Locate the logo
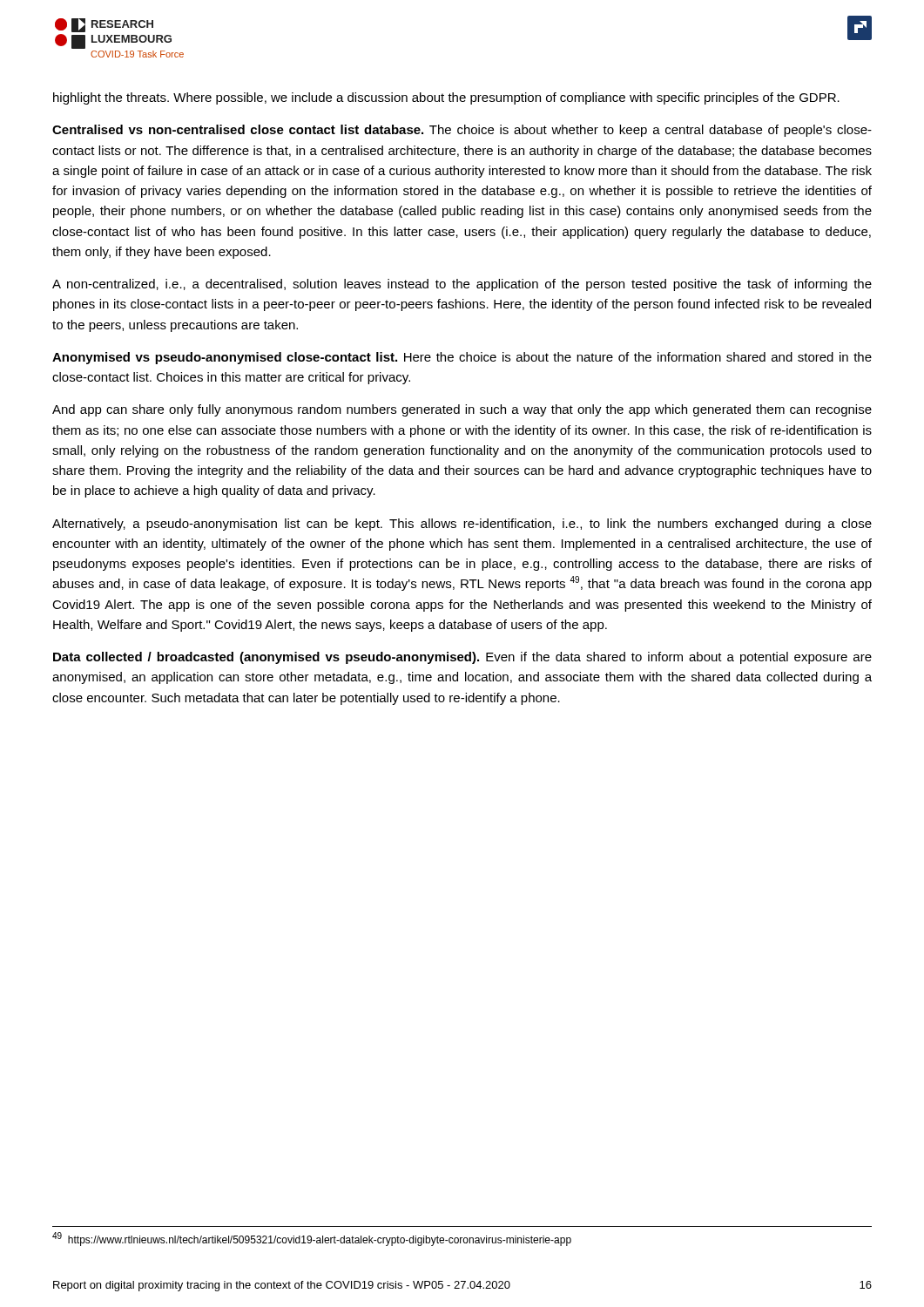The width and height of the screenshot is (924, 1307). [x=128, y=43]
